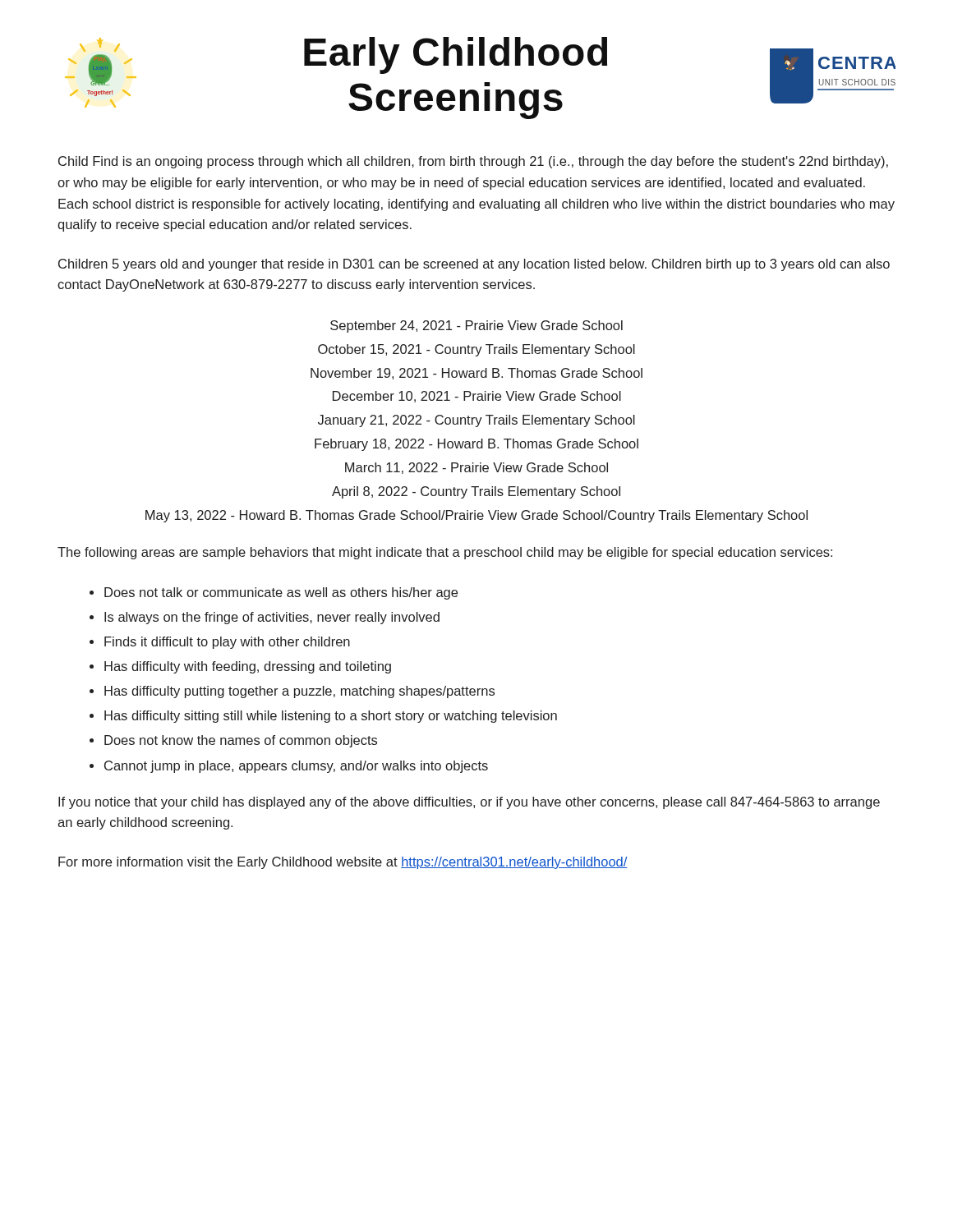The height and width of the screenshot is (1232, 953).
Task: Locate the passage starting "December 10, 2021 - Prairie View Grade School"
Action: tap(476, 396)
